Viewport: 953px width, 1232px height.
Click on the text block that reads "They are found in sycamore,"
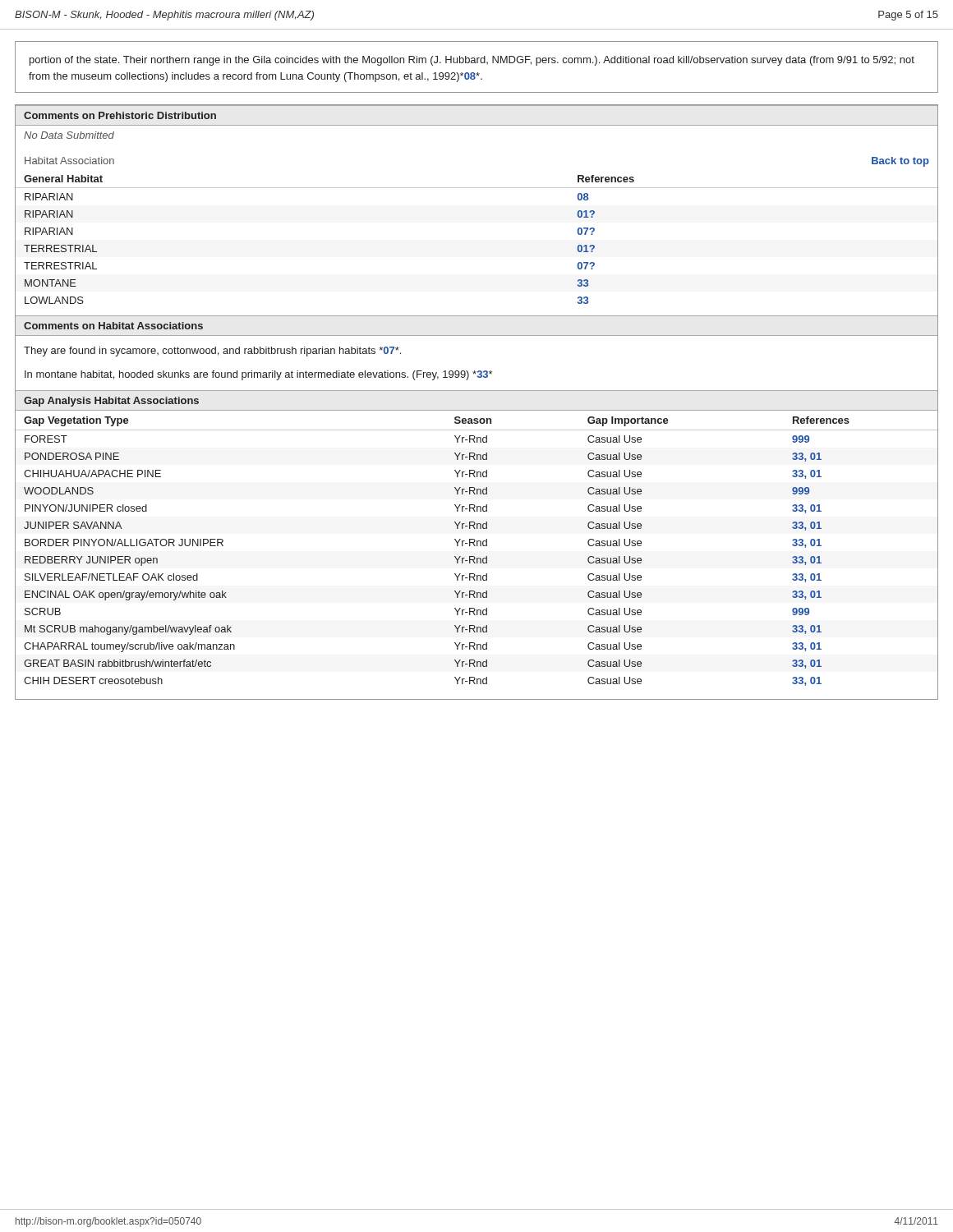[x=213, y=350]
